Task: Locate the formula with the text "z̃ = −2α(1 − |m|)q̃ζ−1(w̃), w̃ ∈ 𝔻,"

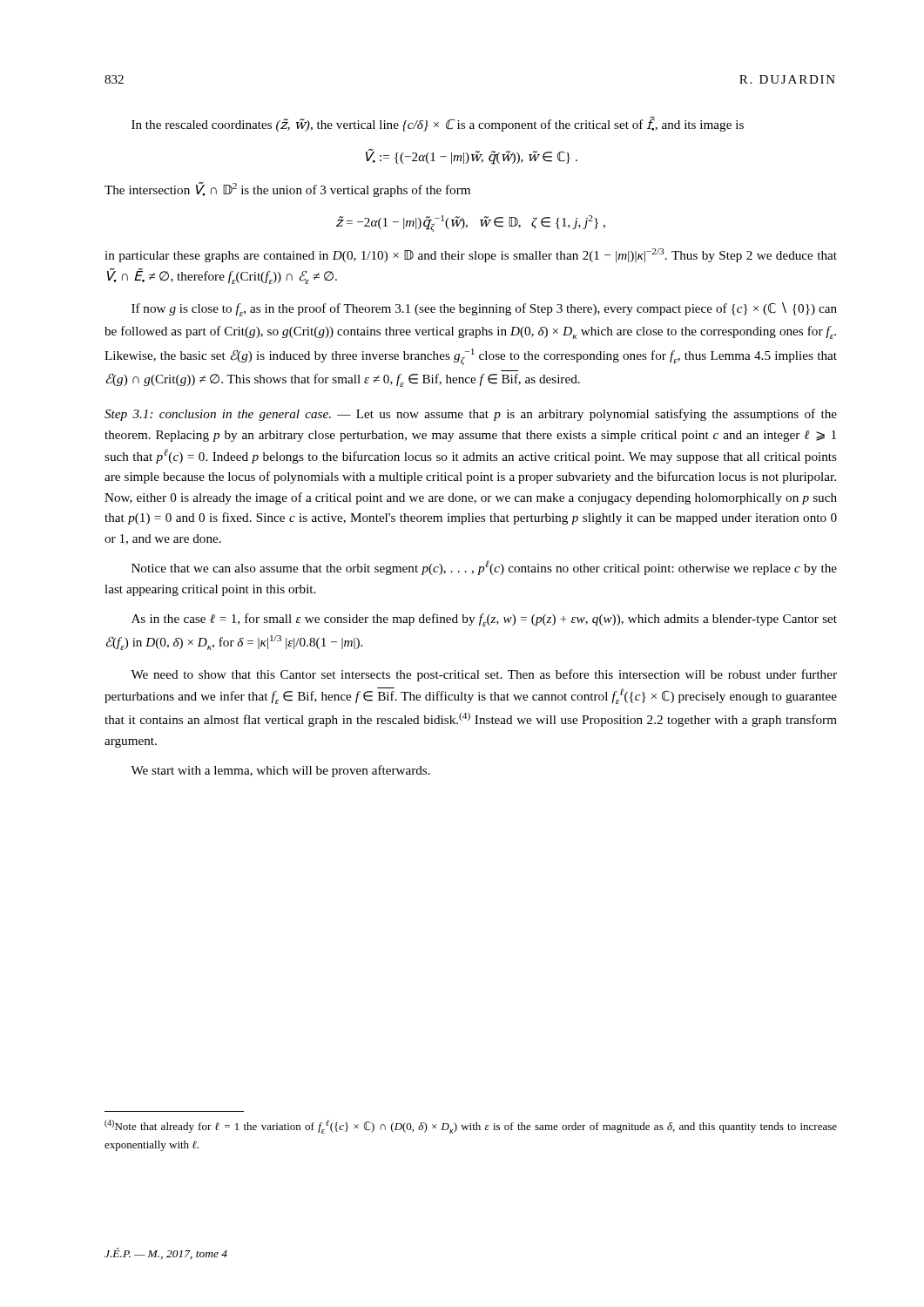Action: (471, 223)
